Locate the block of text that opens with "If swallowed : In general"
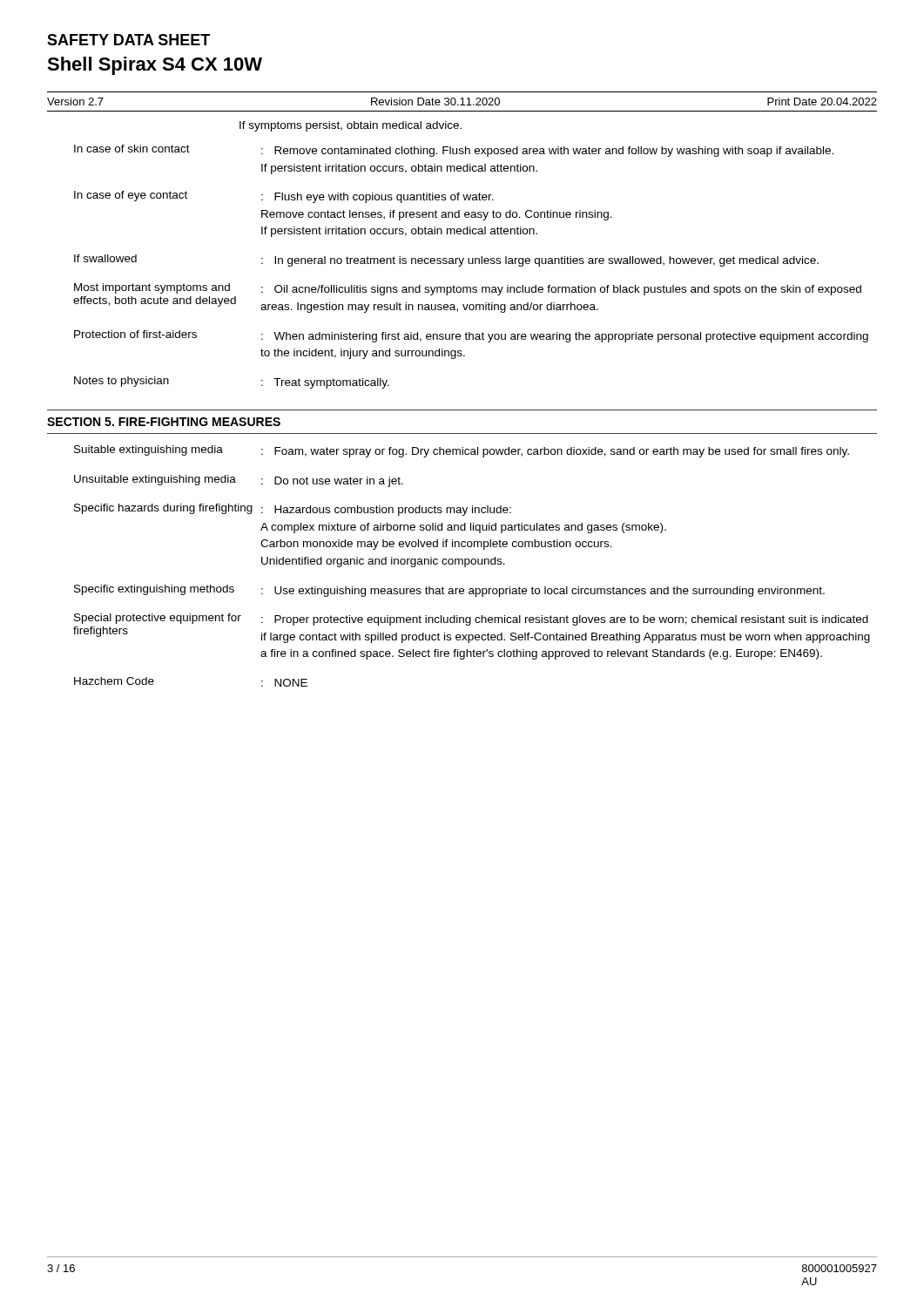924x1307 pixels. [x=462, y=260]
